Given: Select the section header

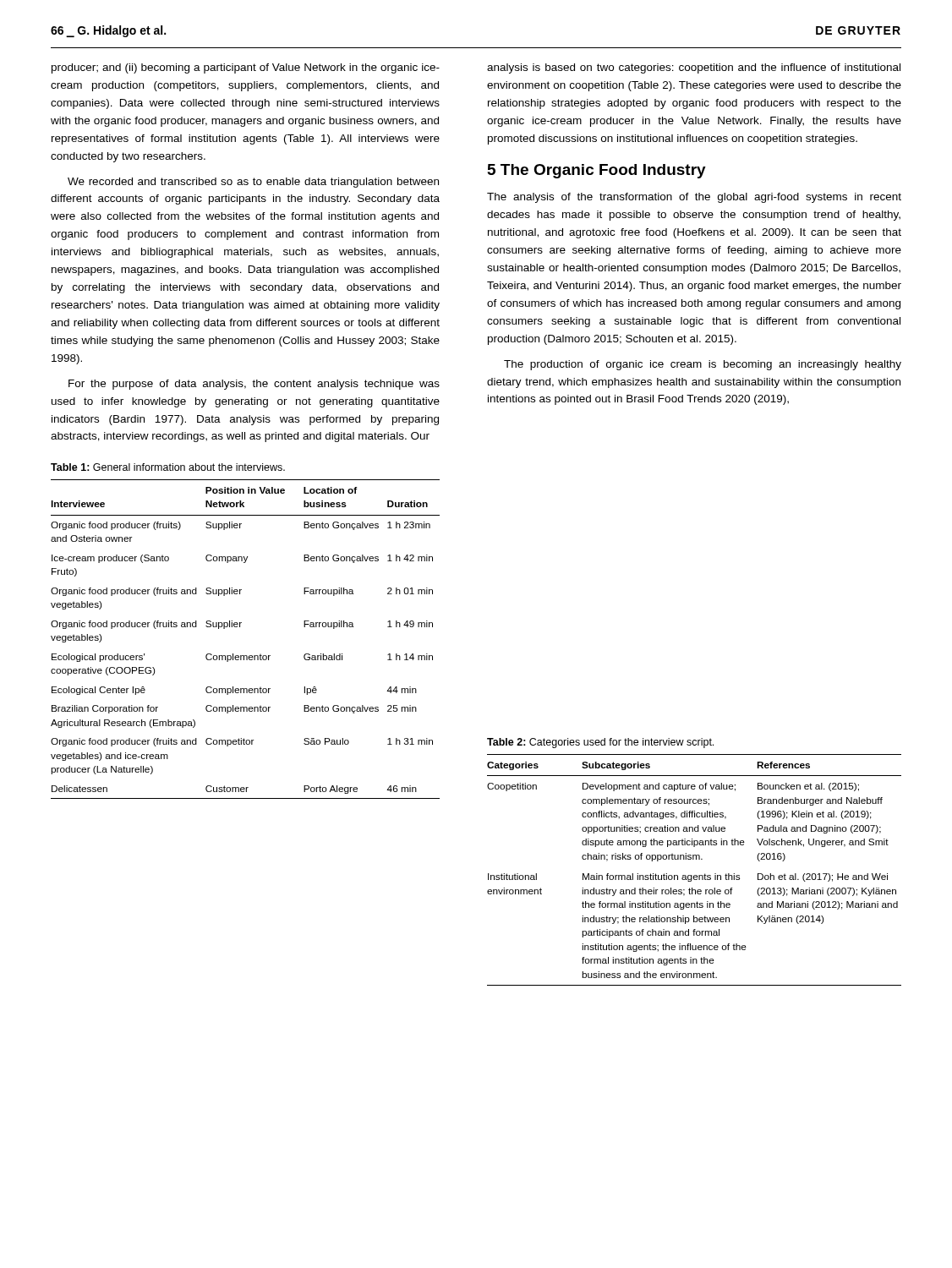Looking at the screenshot, I should [x=596, y=169].
